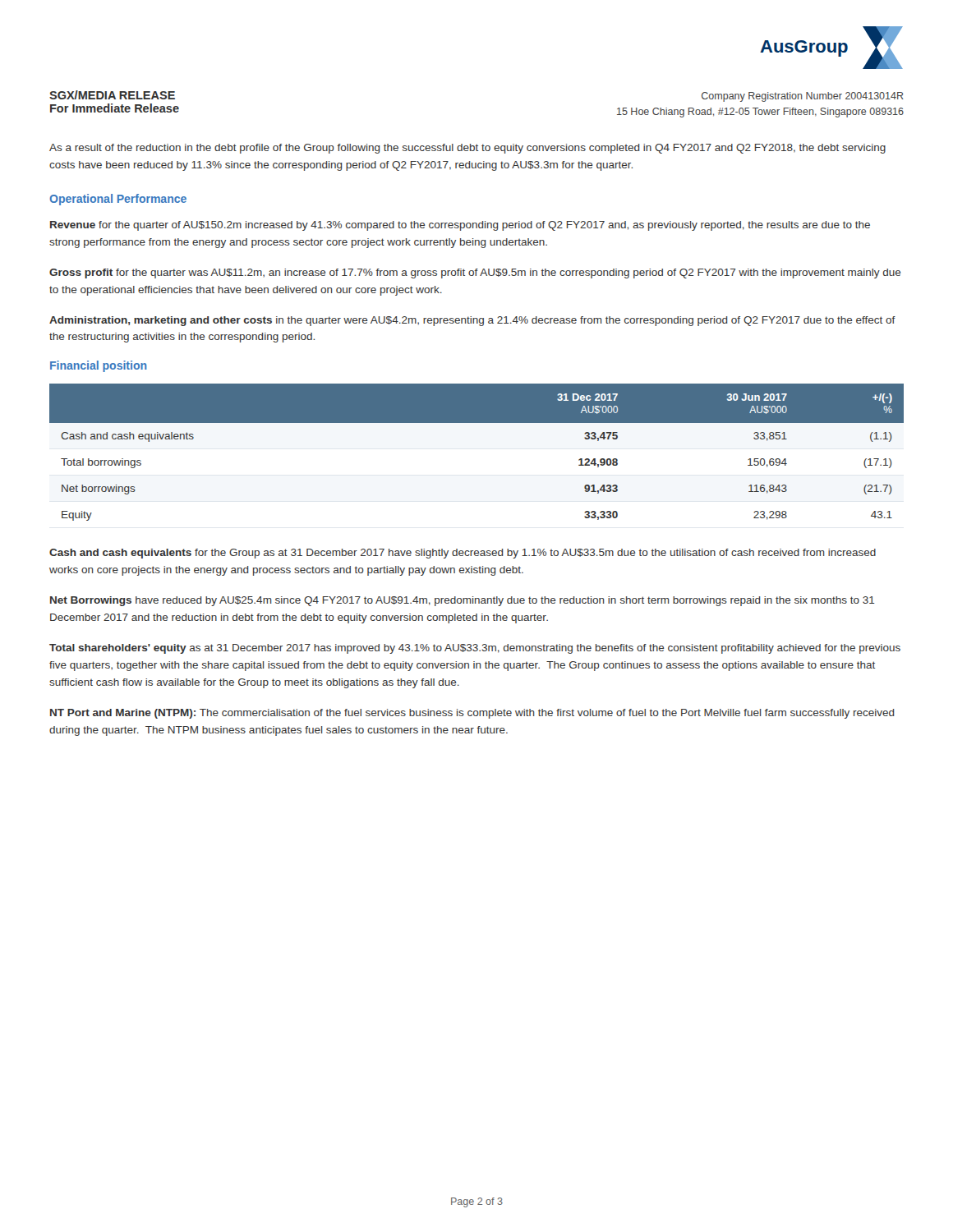Find the element starting "Administration, marketing and other"

coord(472,328)
